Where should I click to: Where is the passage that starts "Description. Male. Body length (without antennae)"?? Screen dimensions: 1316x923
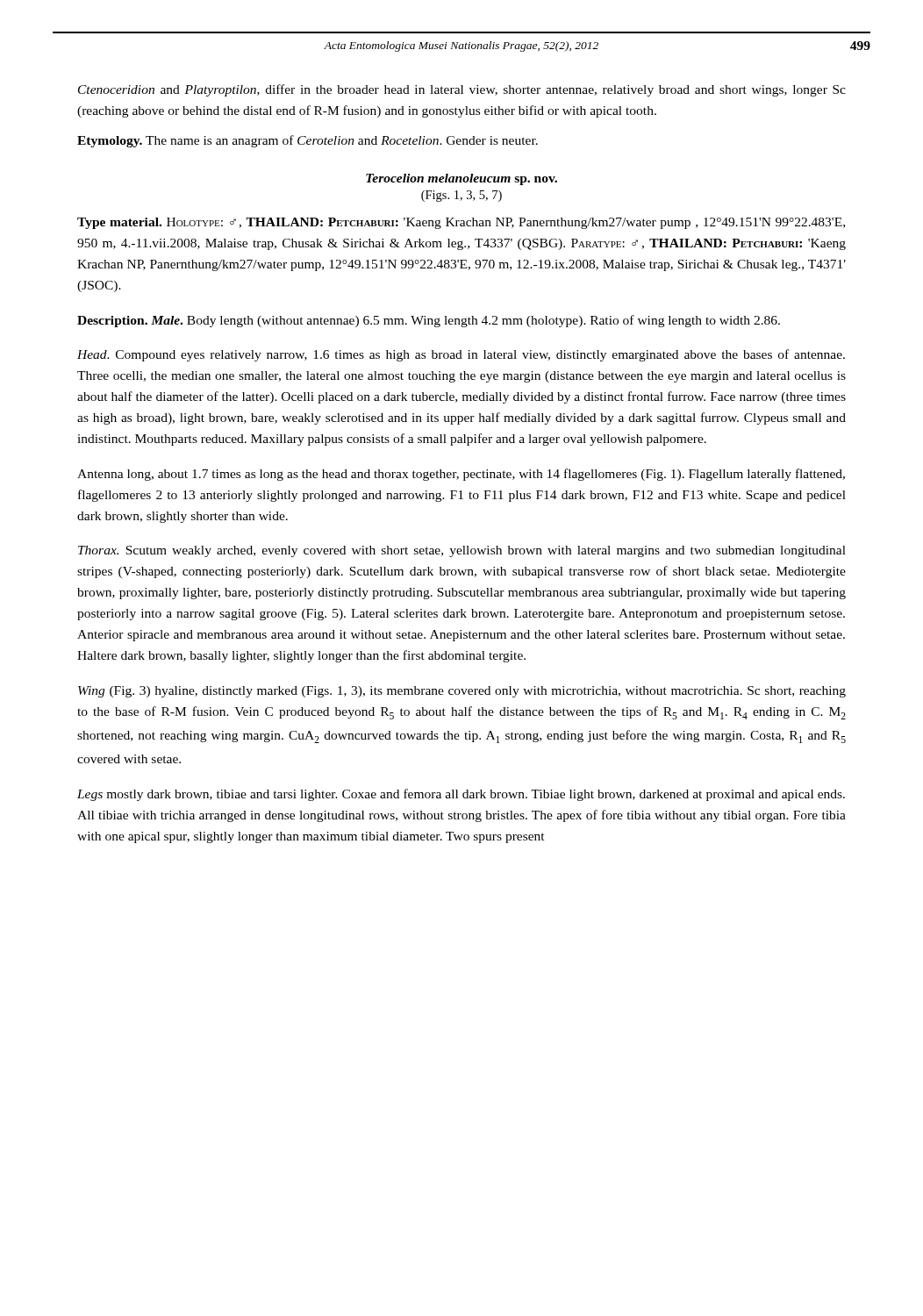[x=462, y=320]
